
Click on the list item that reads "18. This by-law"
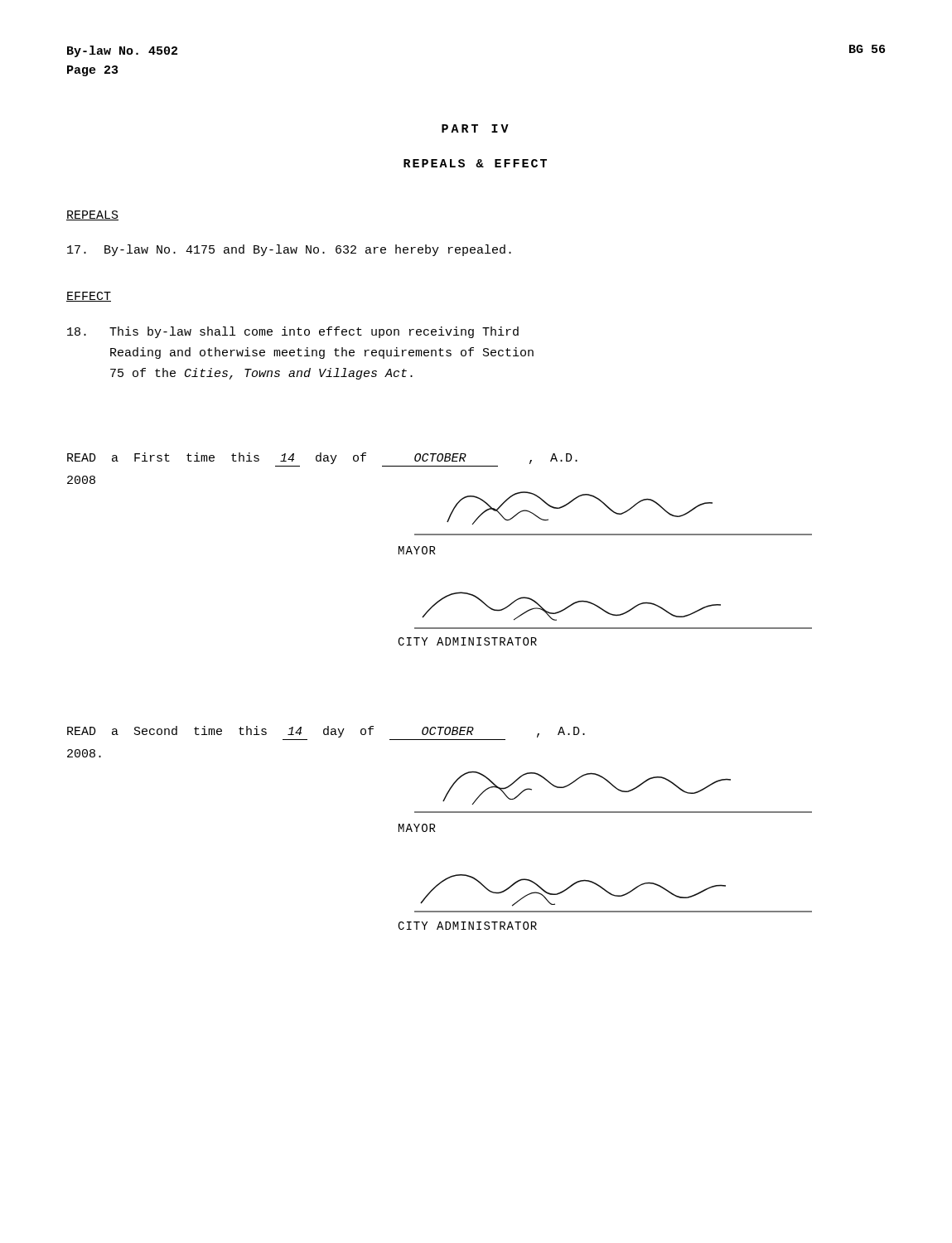472,354
